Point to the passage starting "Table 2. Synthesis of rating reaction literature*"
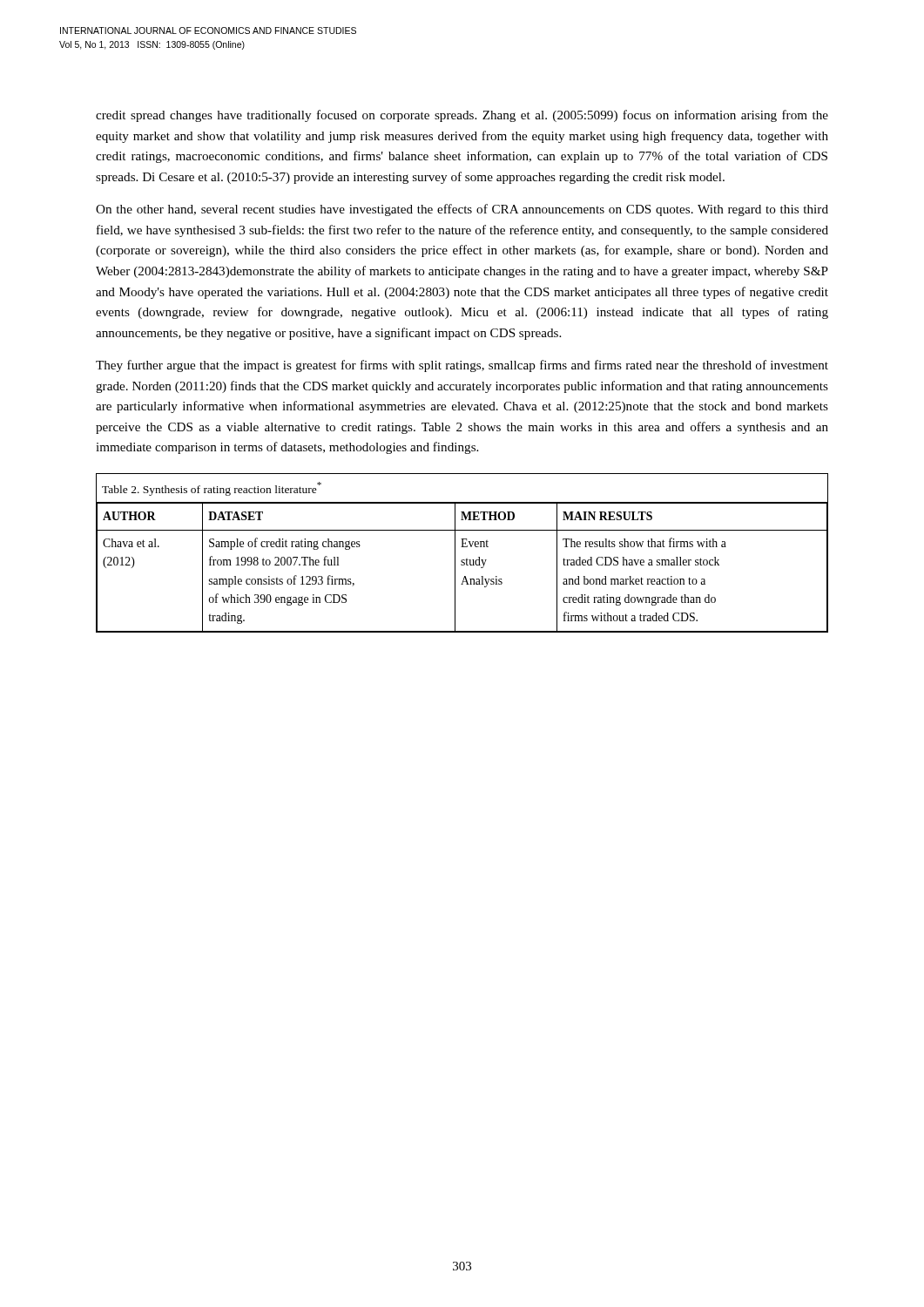Viewport: 924px width, 1307px height. coord(212,487)
